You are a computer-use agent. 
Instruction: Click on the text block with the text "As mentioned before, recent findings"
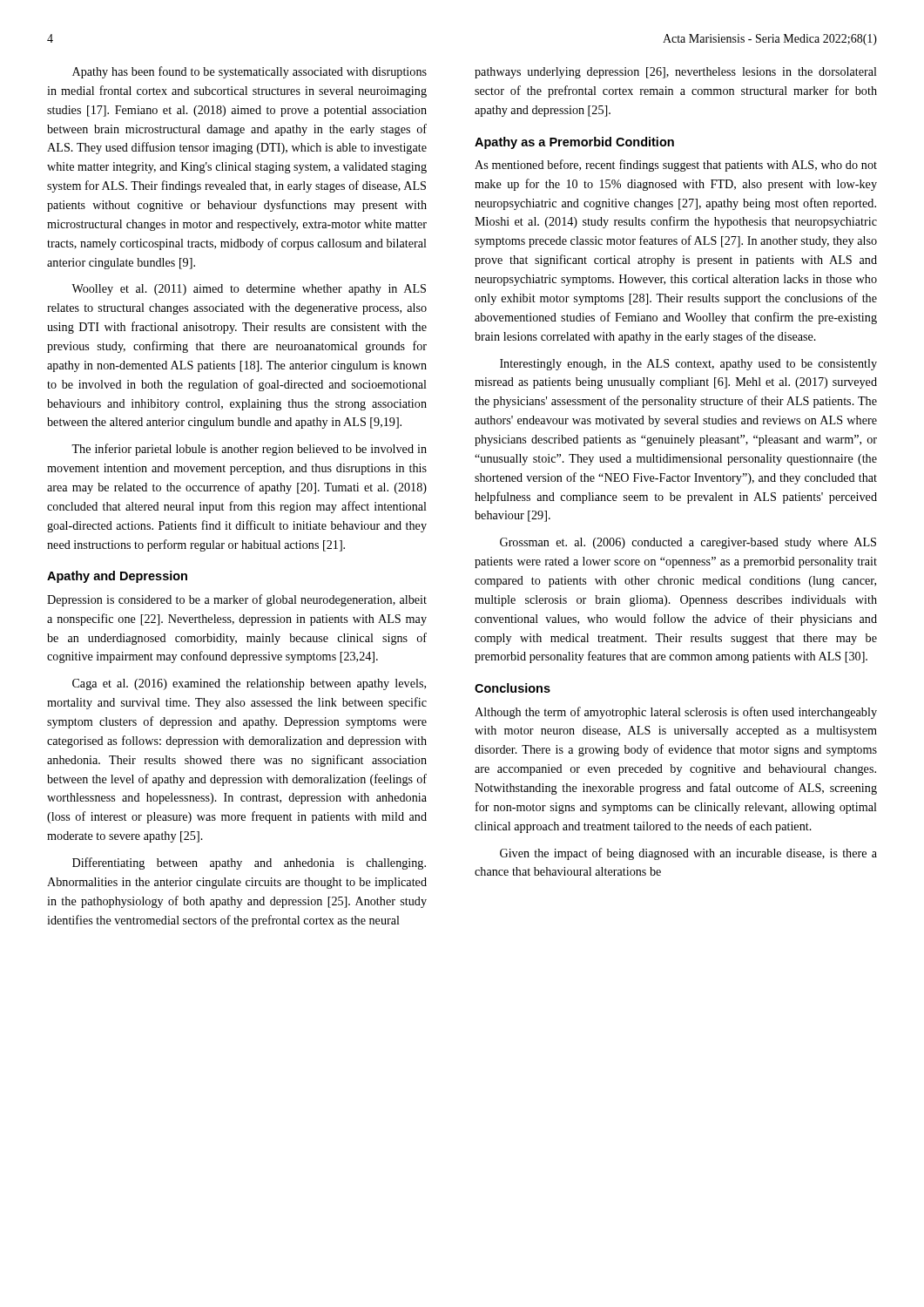(x=676, y=250)
